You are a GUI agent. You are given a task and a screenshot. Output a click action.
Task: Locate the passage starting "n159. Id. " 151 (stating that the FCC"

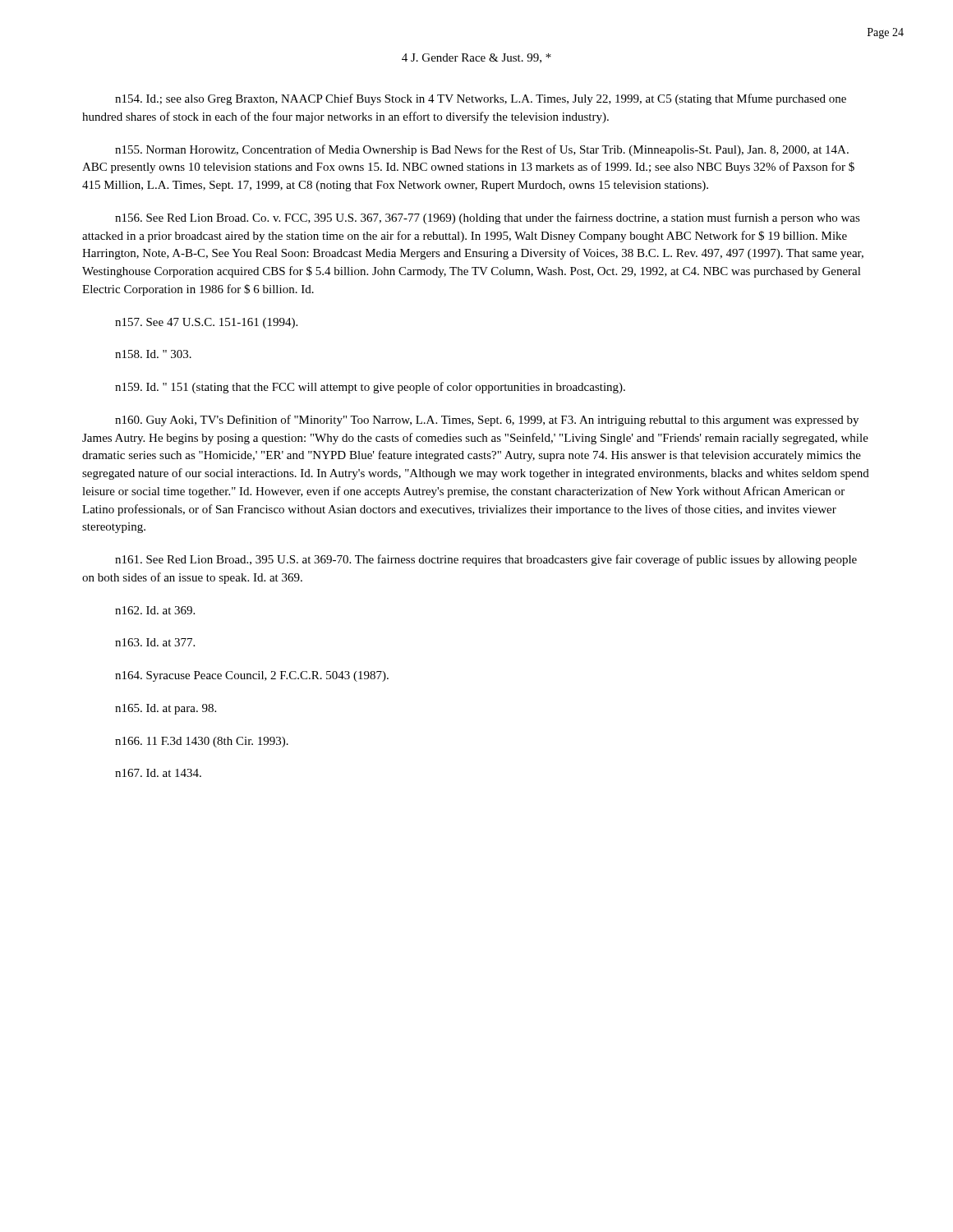(x=476, y=388)
